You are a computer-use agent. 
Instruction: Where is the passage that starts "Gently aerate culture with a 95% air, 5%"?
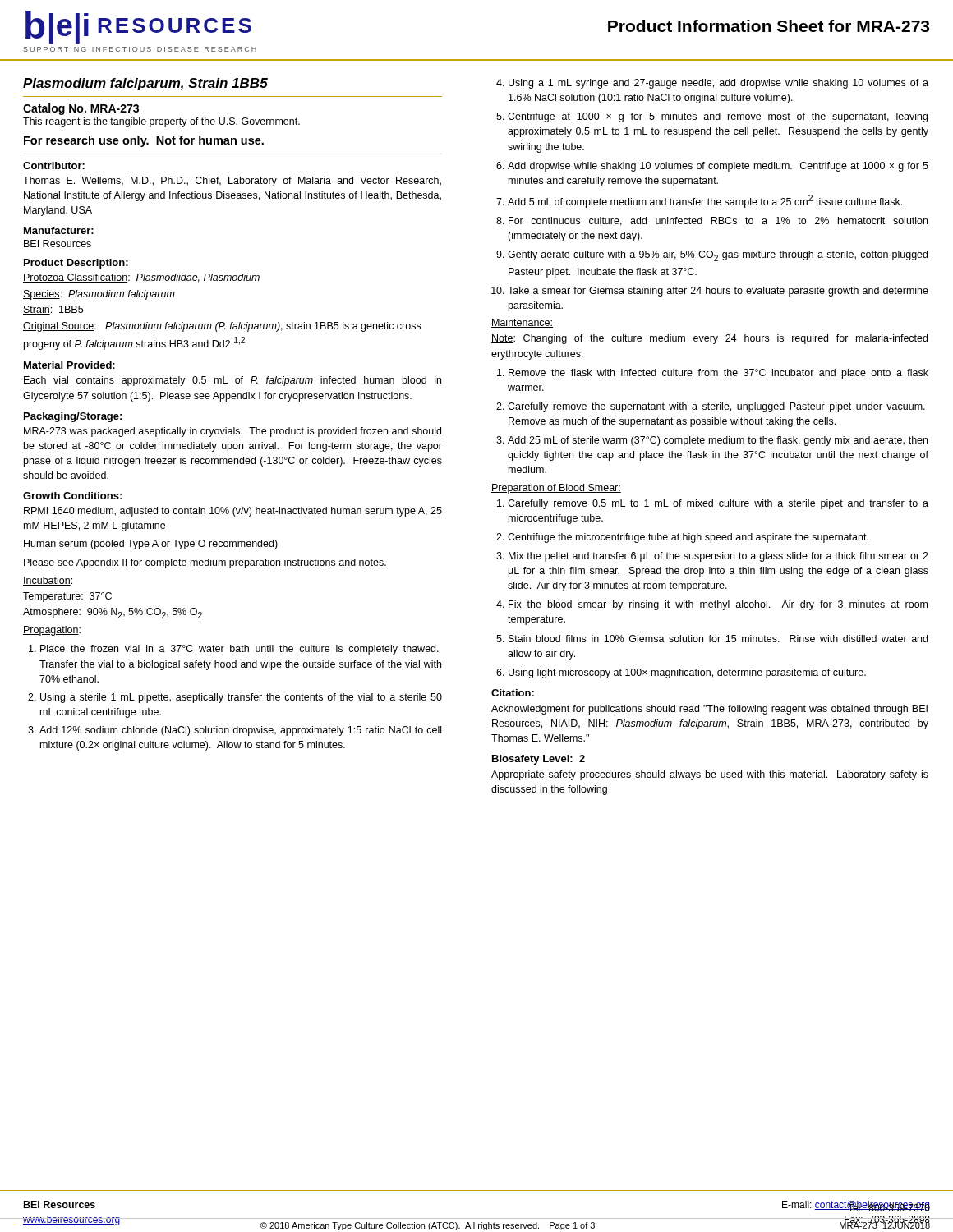(718, 263)
